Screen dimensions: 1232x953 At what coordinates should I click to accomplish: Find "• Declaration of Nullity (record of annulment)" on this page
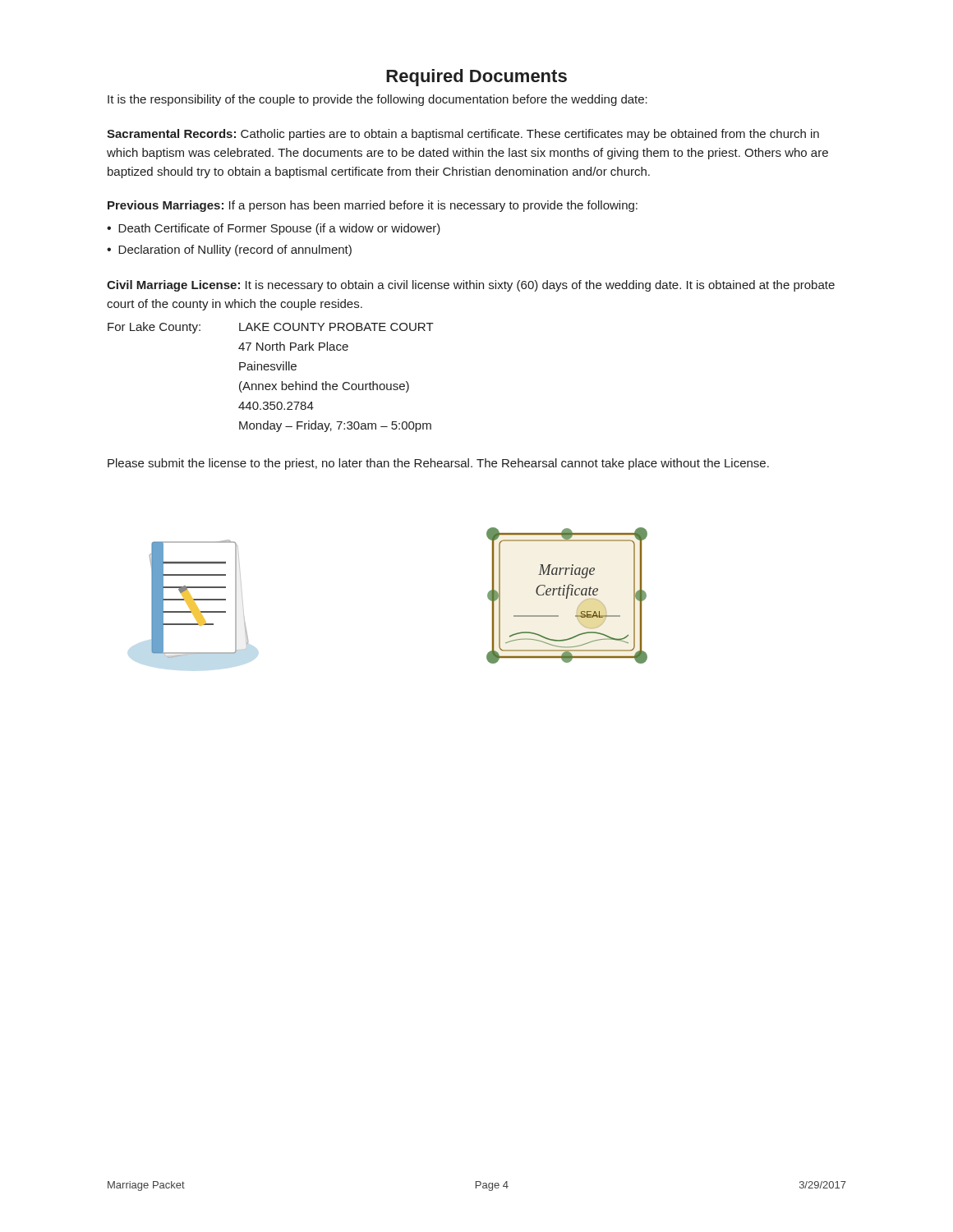point(230,250)
